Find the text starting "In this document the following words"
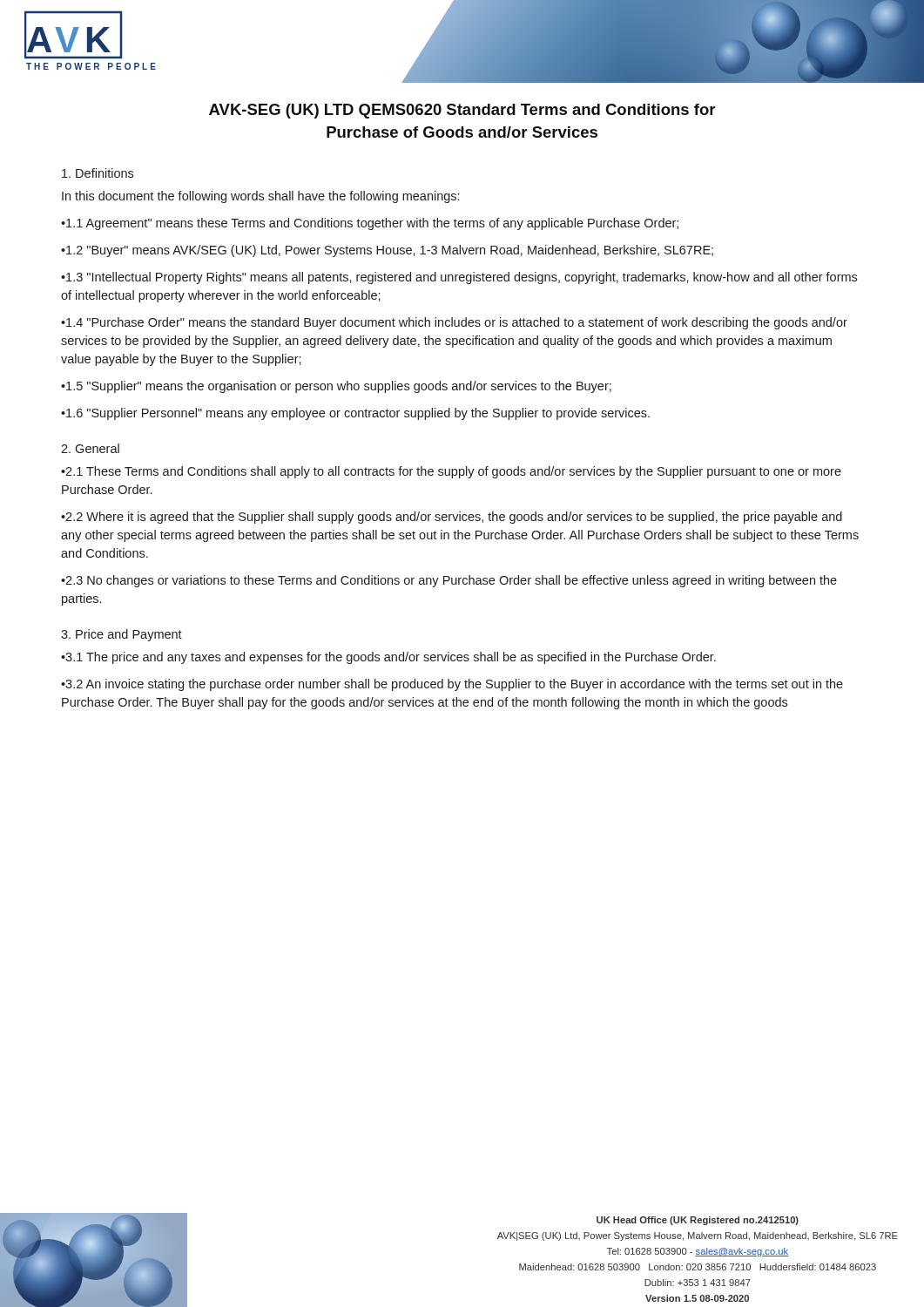The height and width of the screenshot is (1307, 924). pyautogui.click(x=261, y=196)
